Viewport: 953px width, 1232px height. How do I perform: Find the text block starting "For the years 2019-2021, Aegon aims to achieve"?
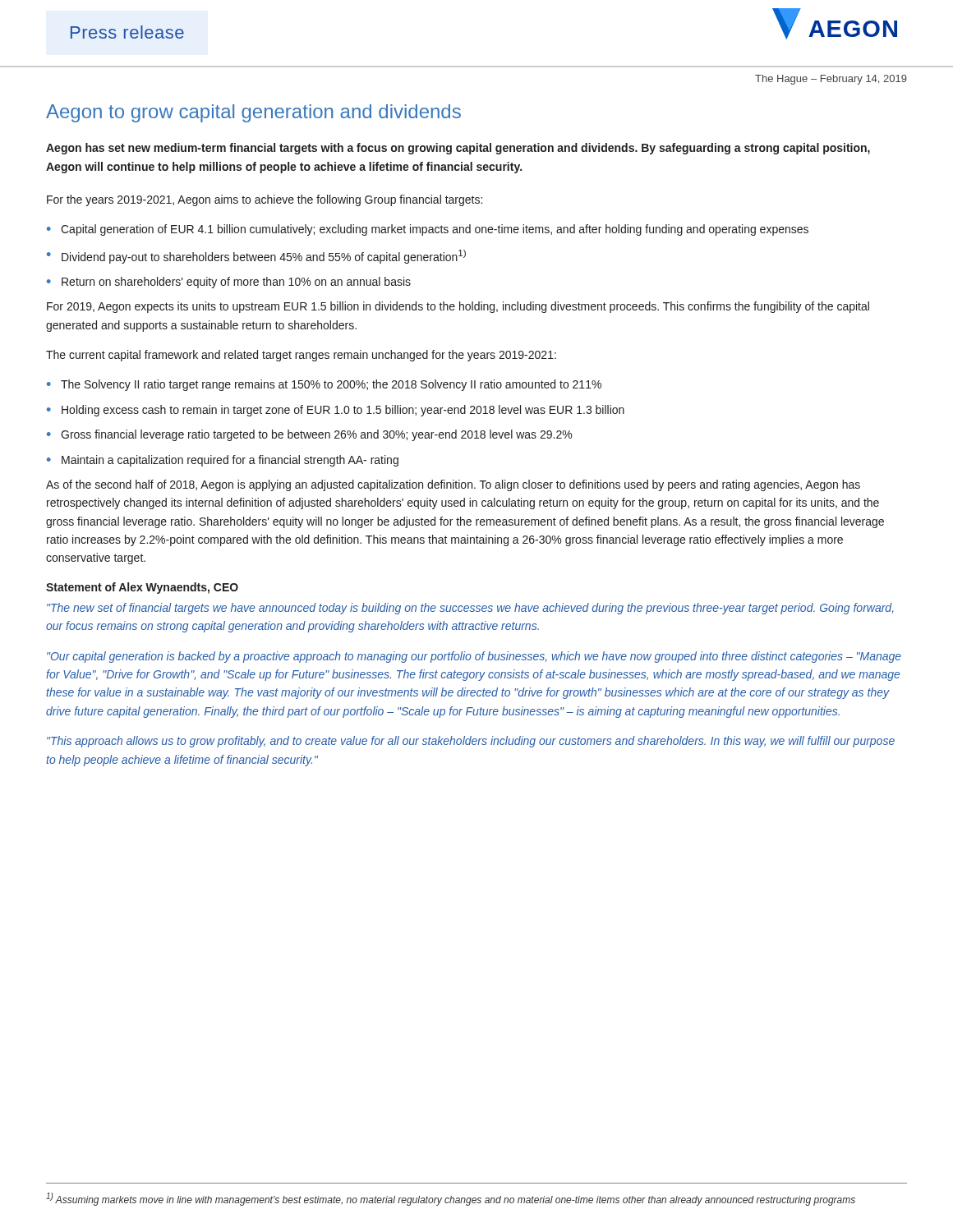(265, 200)
